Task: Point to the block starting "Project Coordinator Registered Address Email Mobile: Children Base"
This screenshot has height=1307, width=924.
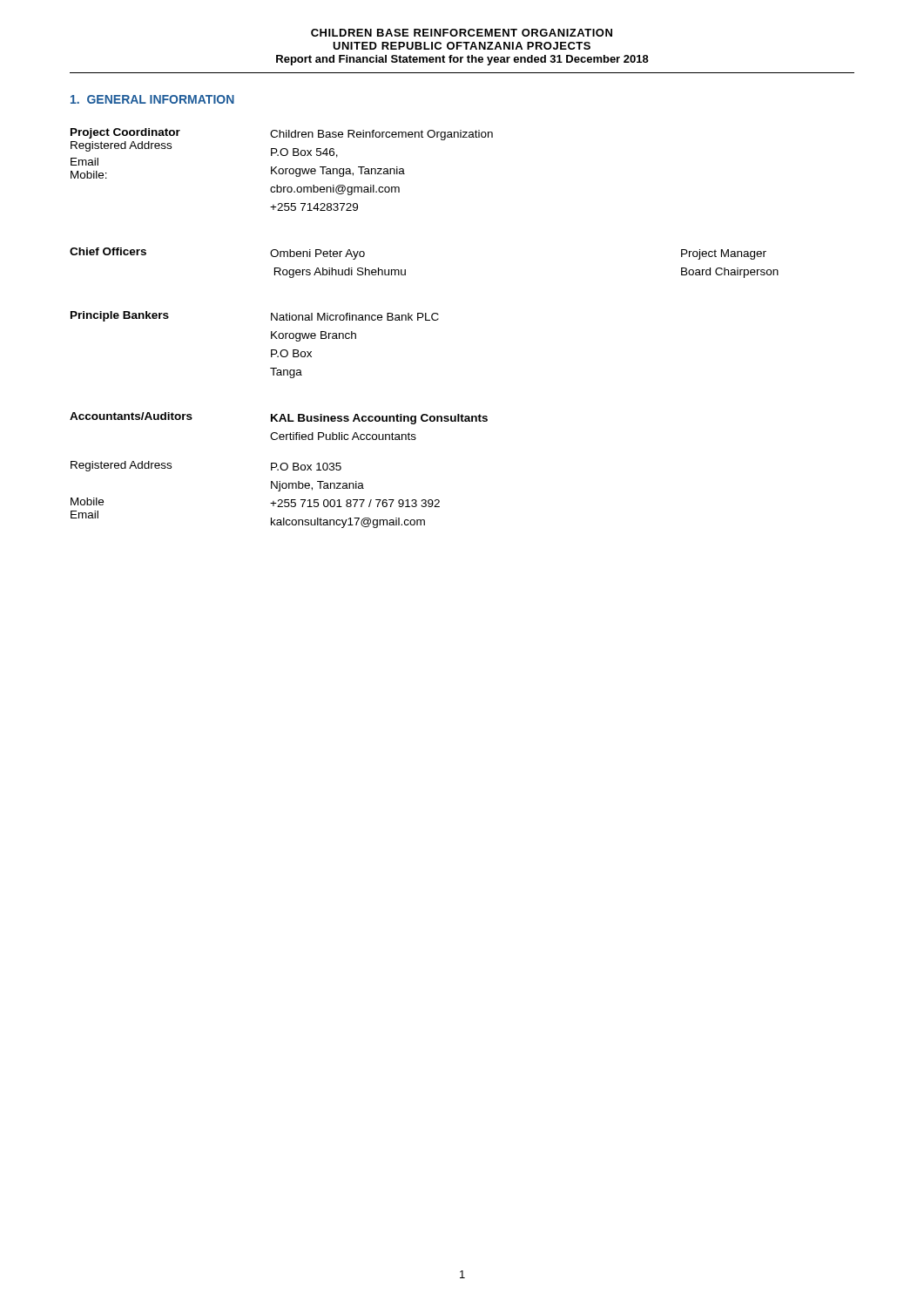Action: point(282,153)
